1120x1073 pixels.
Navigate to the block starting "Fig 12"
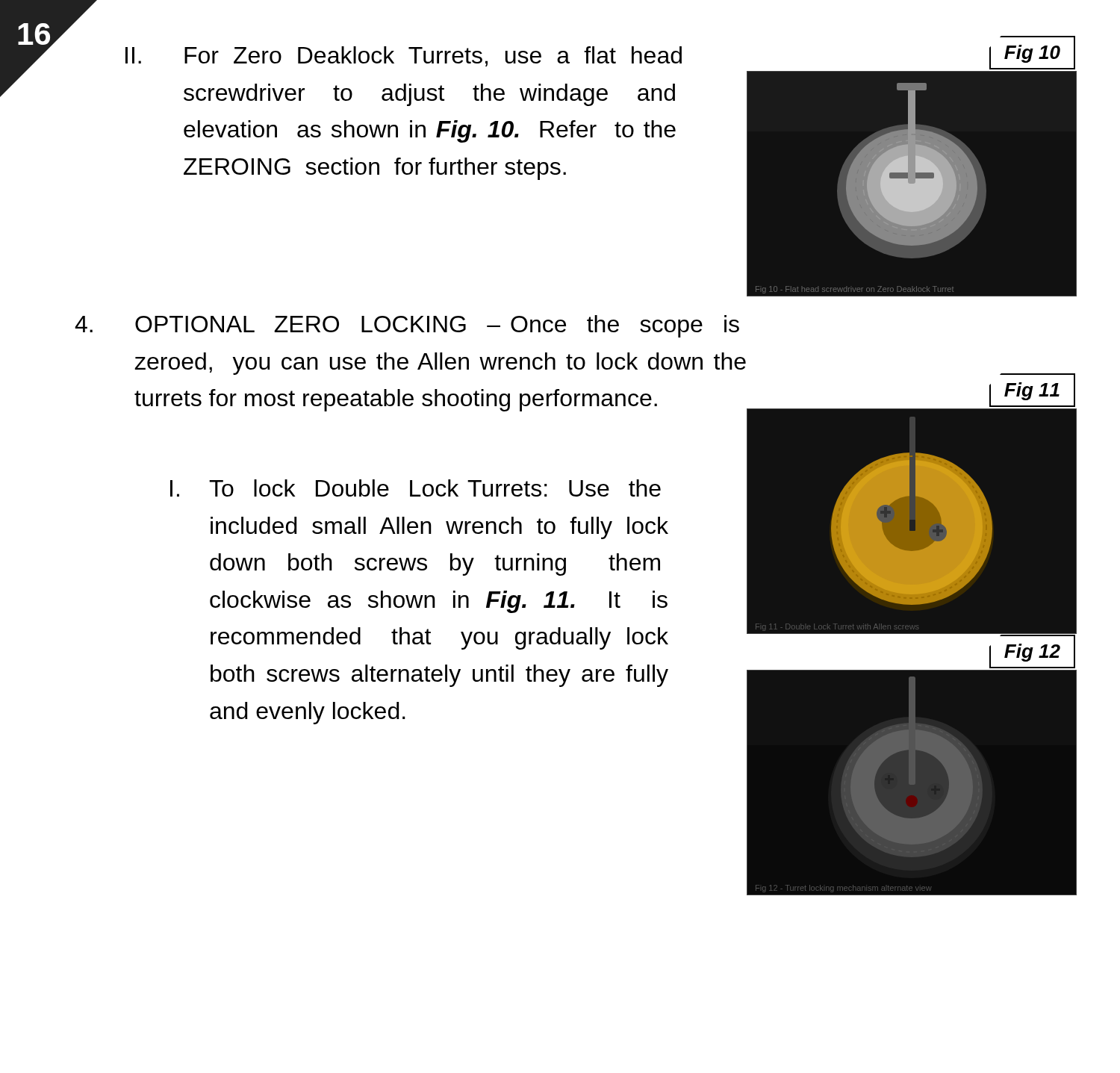pyautogui.click(x=1032, y=651)
